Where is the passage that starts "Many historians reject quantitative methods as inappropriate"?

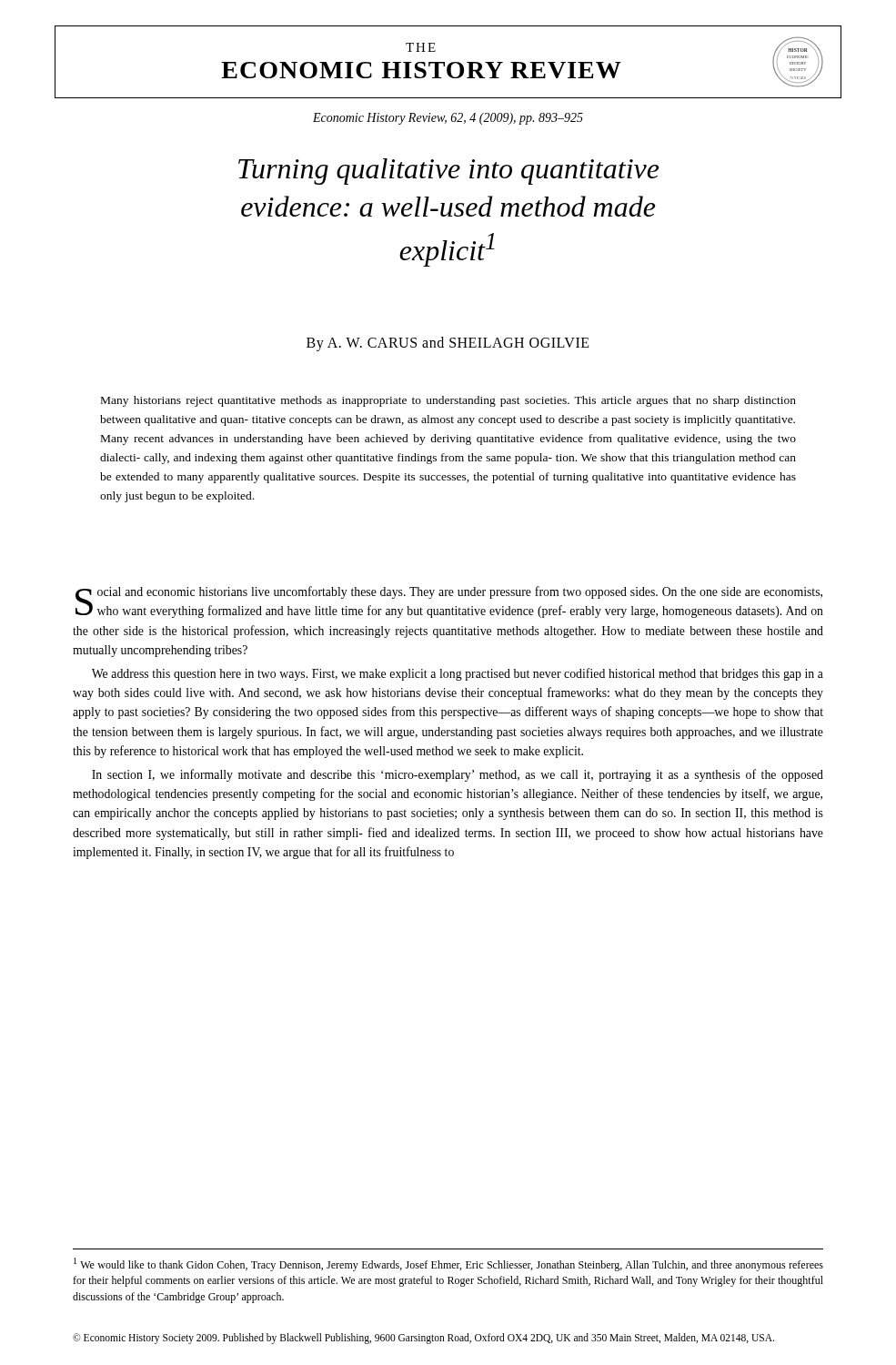pos(448,448)
